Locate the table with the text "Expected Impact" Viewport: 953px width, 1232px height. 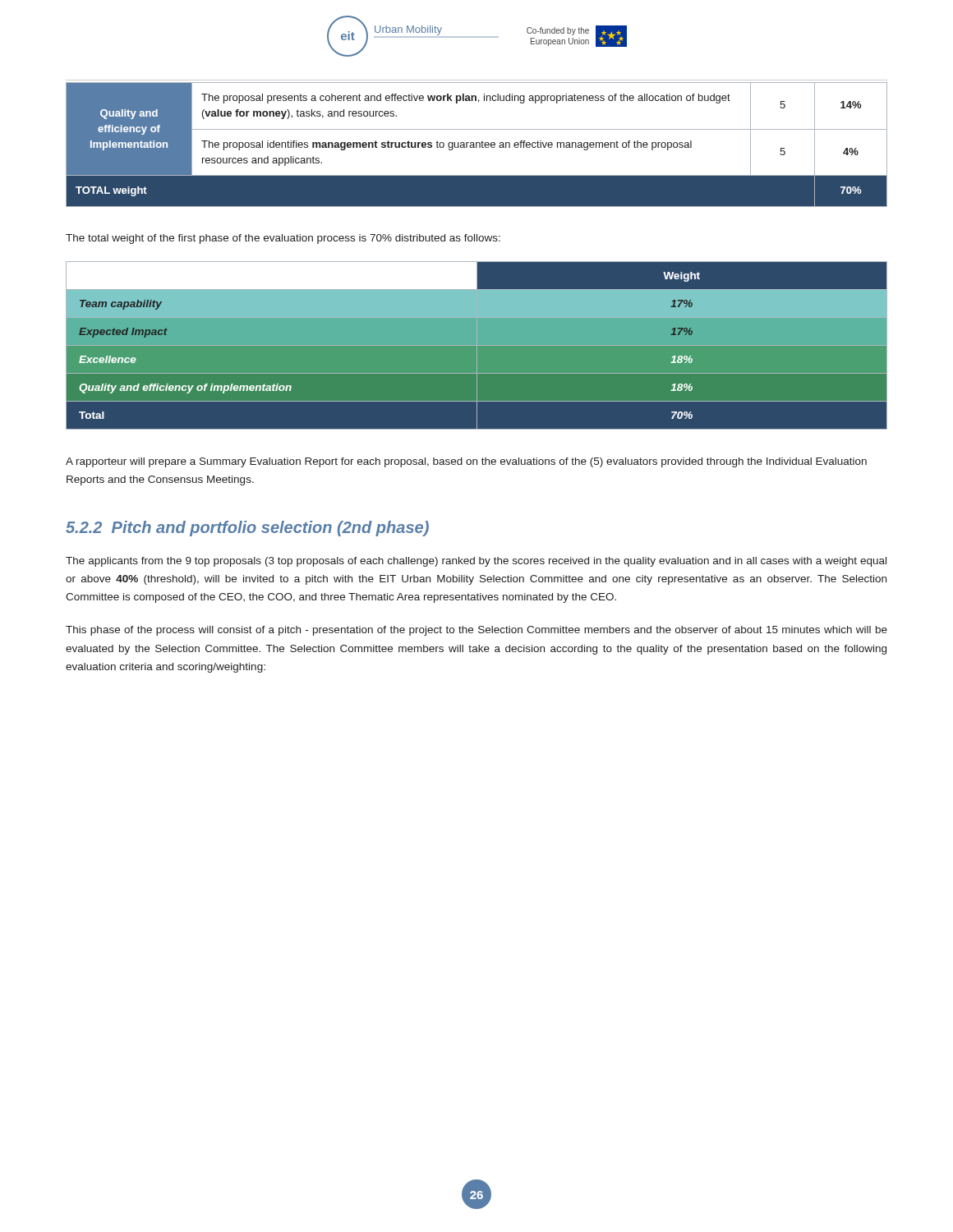476,346
